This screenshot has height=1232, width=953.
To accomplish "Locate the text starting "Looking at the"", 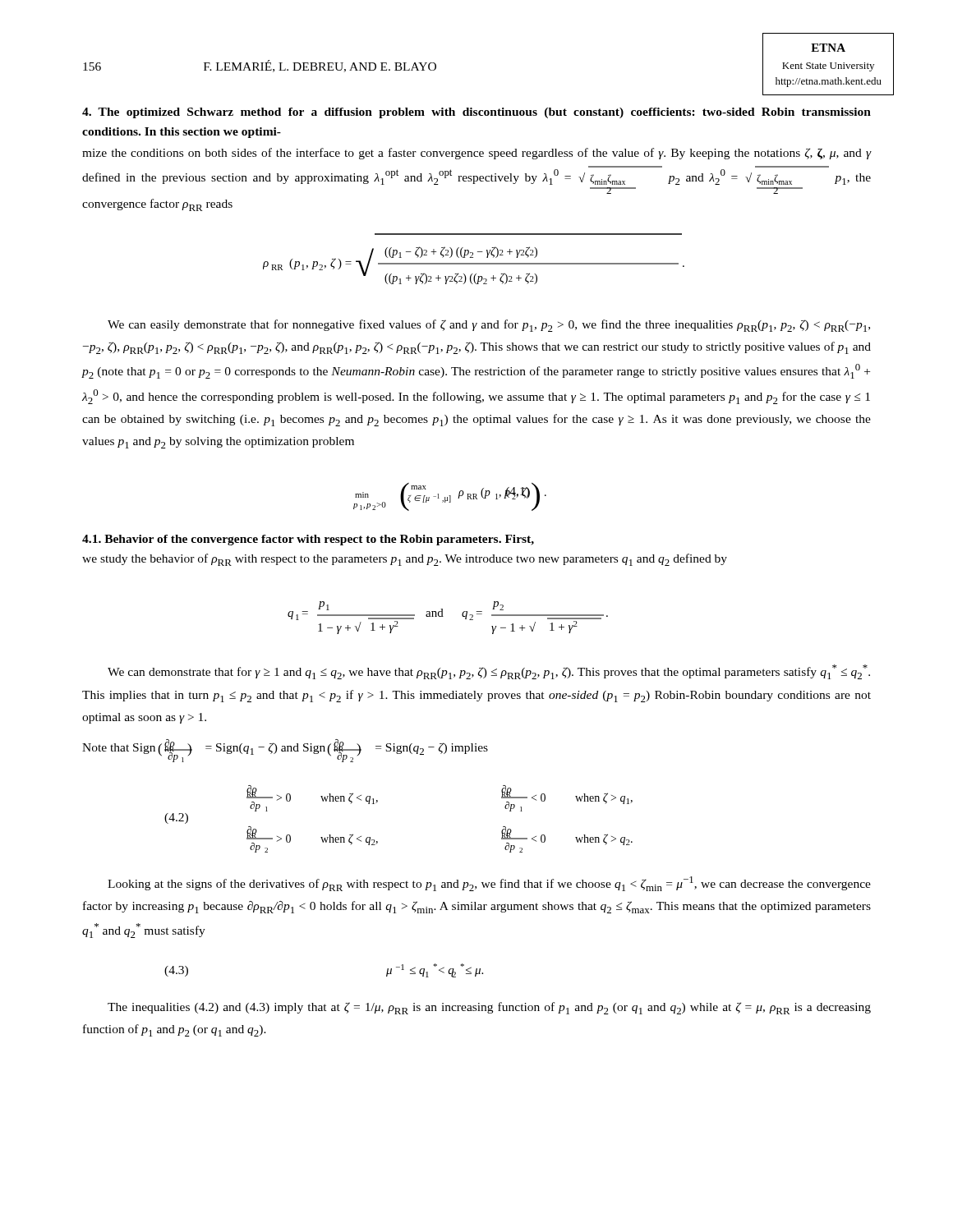I will click(x=476, y=907).
